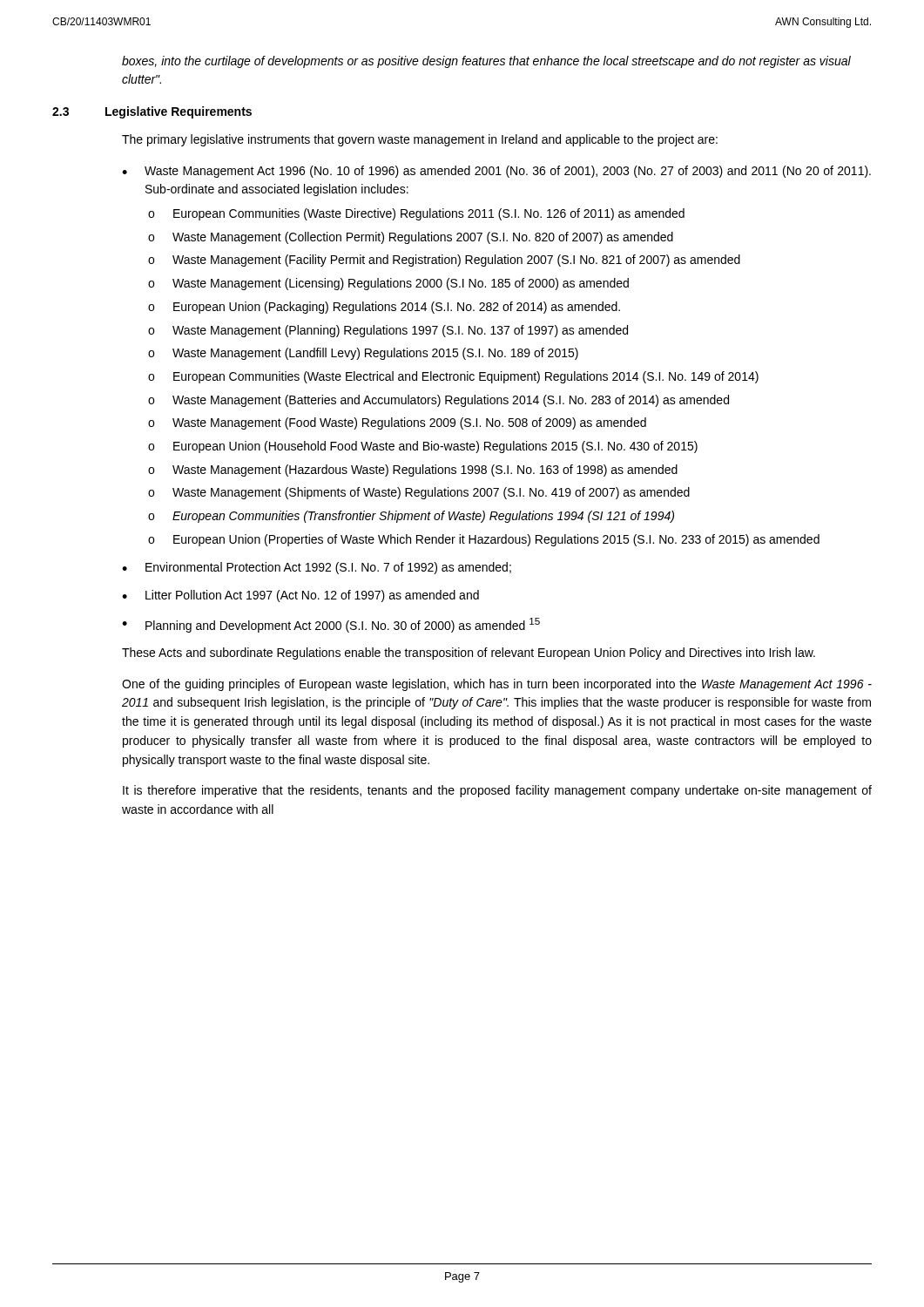
Task: Point to the text starting "• Planning and Development Act 2000 (S.I."
Action: click(x=497, y=624)
